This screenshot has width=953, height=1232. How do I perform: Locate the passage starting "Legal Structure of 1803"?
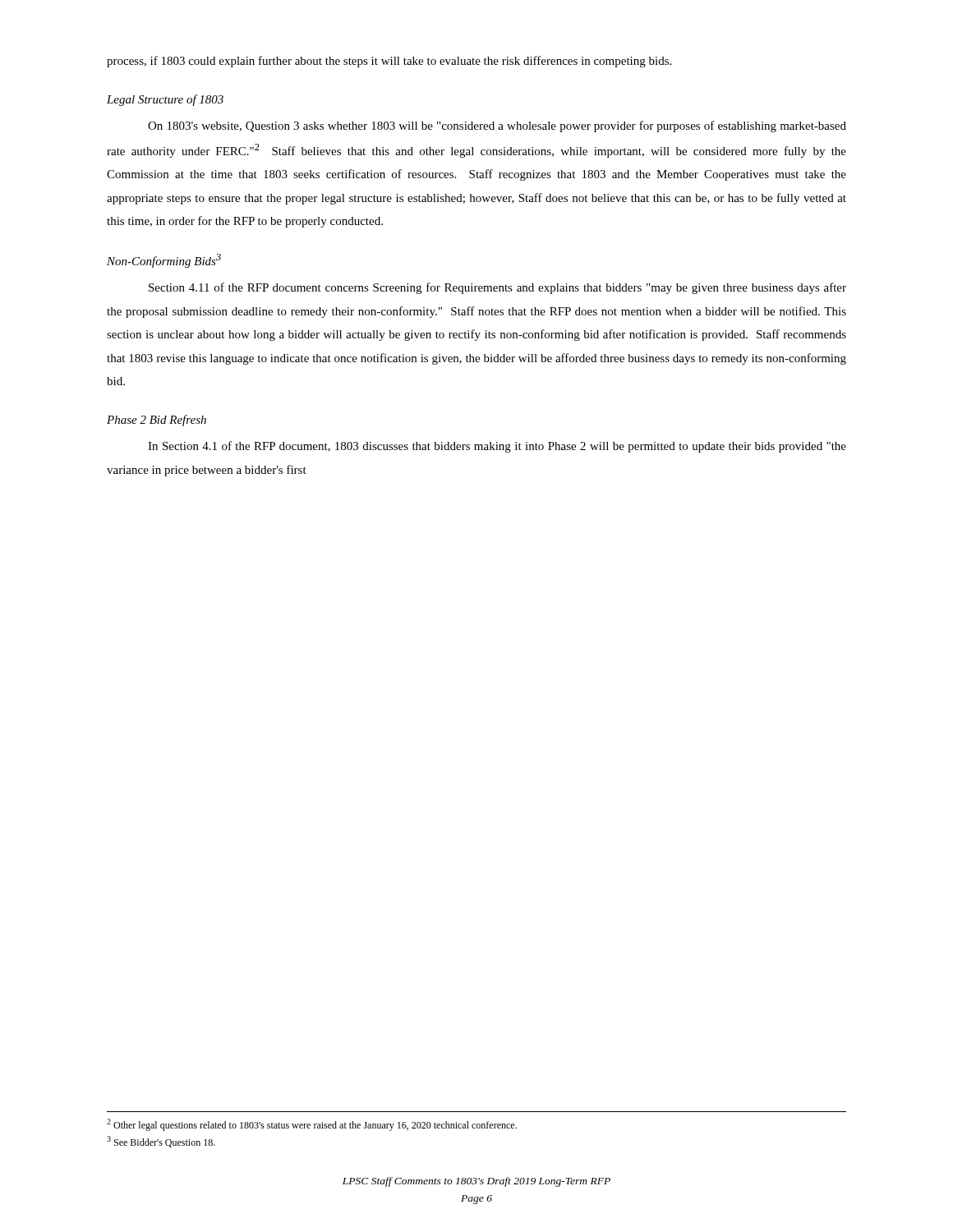(165, 99)
